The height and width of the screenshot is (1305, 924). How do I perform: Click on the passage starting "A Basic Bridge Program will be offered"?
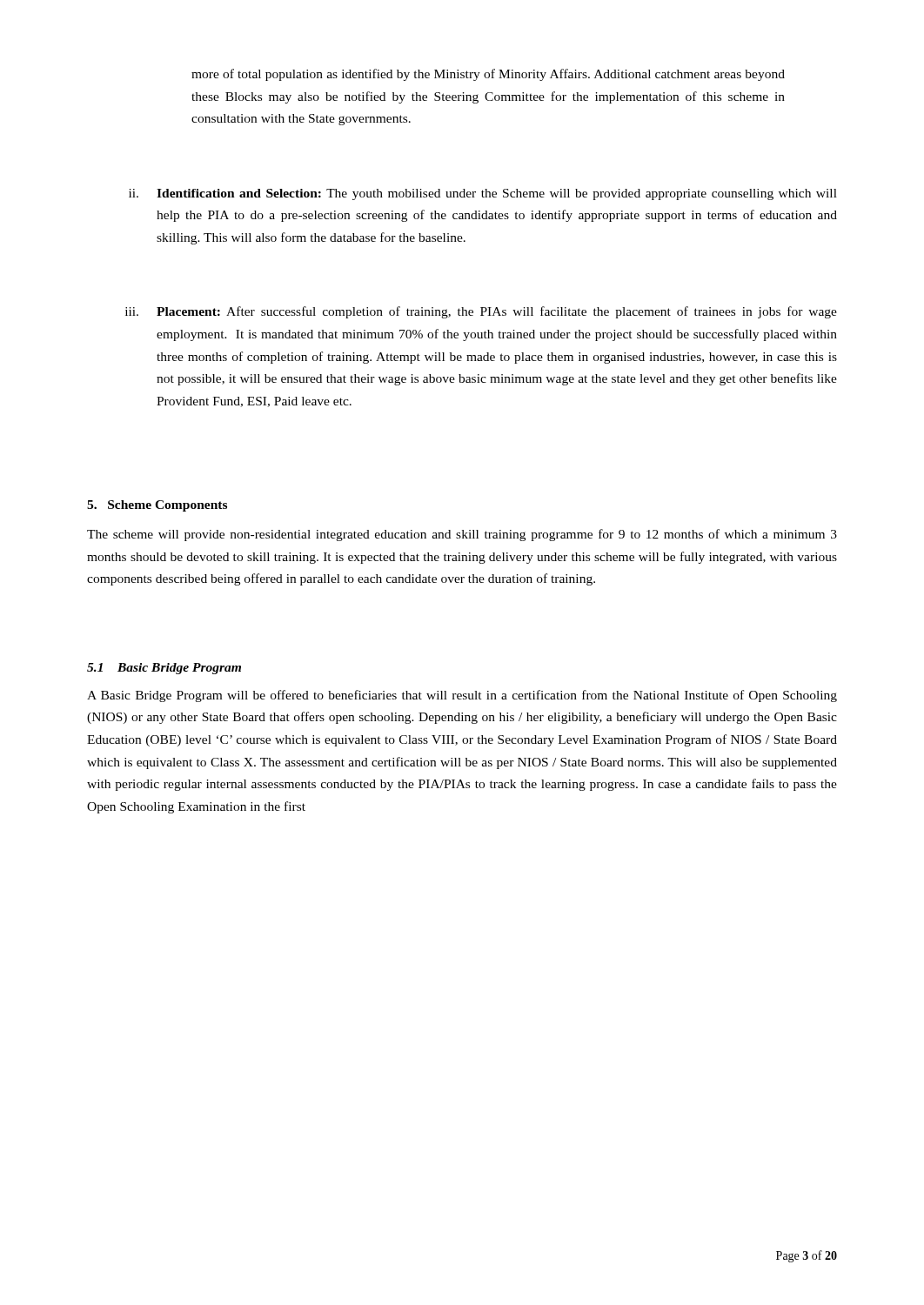tap(462, 750)
